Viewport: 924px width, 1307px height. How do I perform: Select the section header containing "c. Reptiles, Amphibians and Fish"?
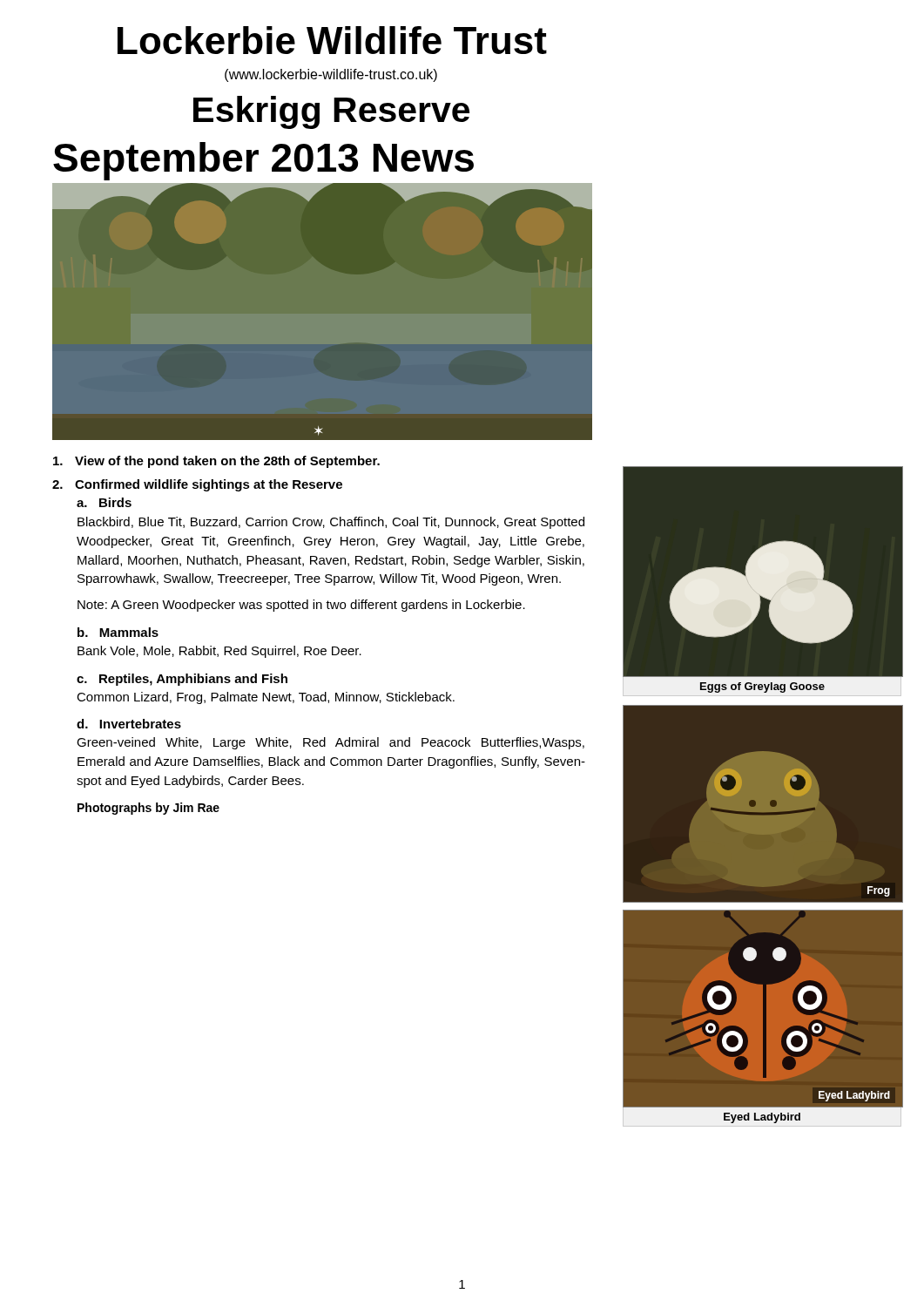182,678
